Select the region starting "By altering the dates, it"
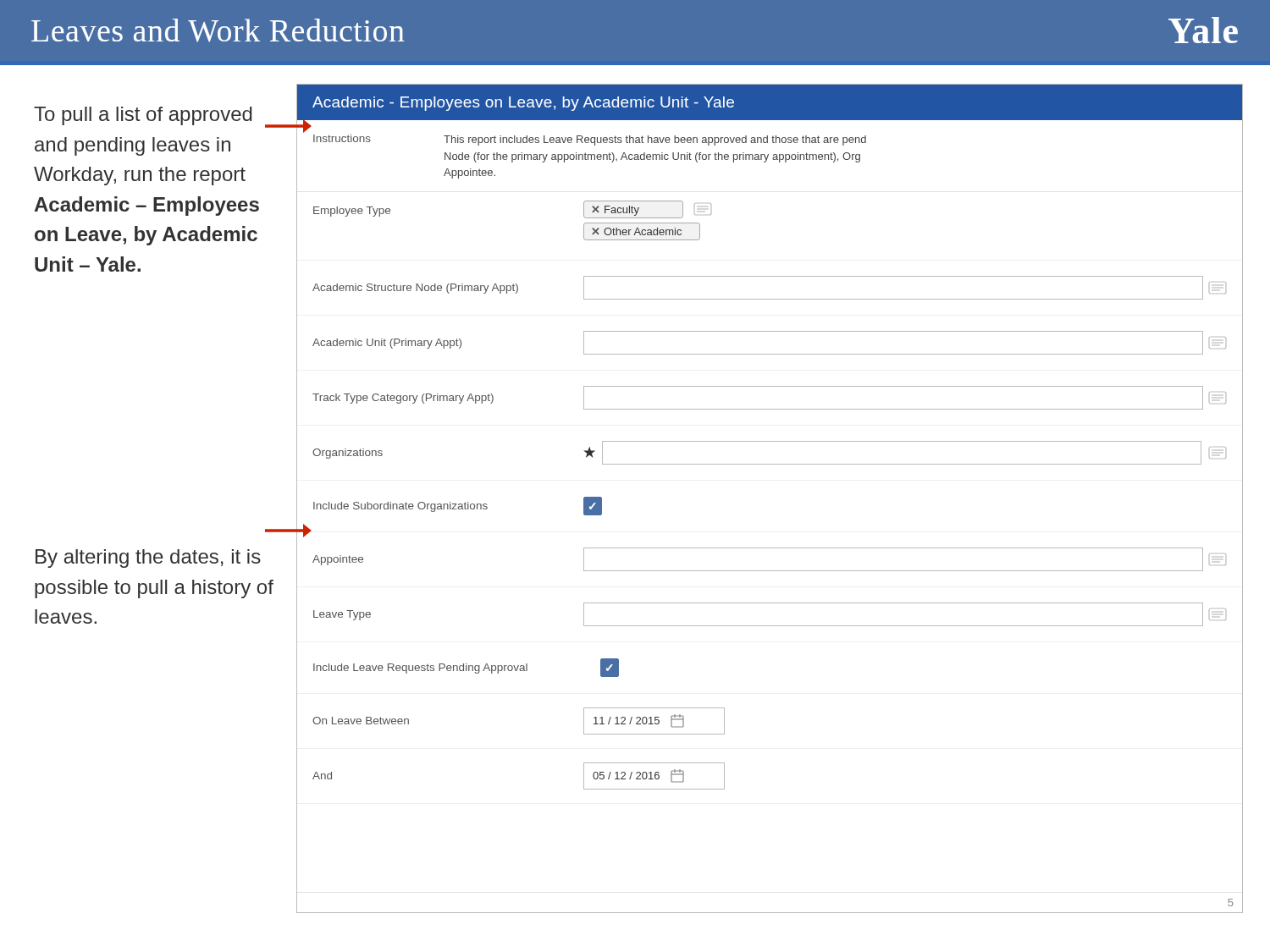Image resolution: width=1270 pixels, height=952 pixels. tap(154, 587)
